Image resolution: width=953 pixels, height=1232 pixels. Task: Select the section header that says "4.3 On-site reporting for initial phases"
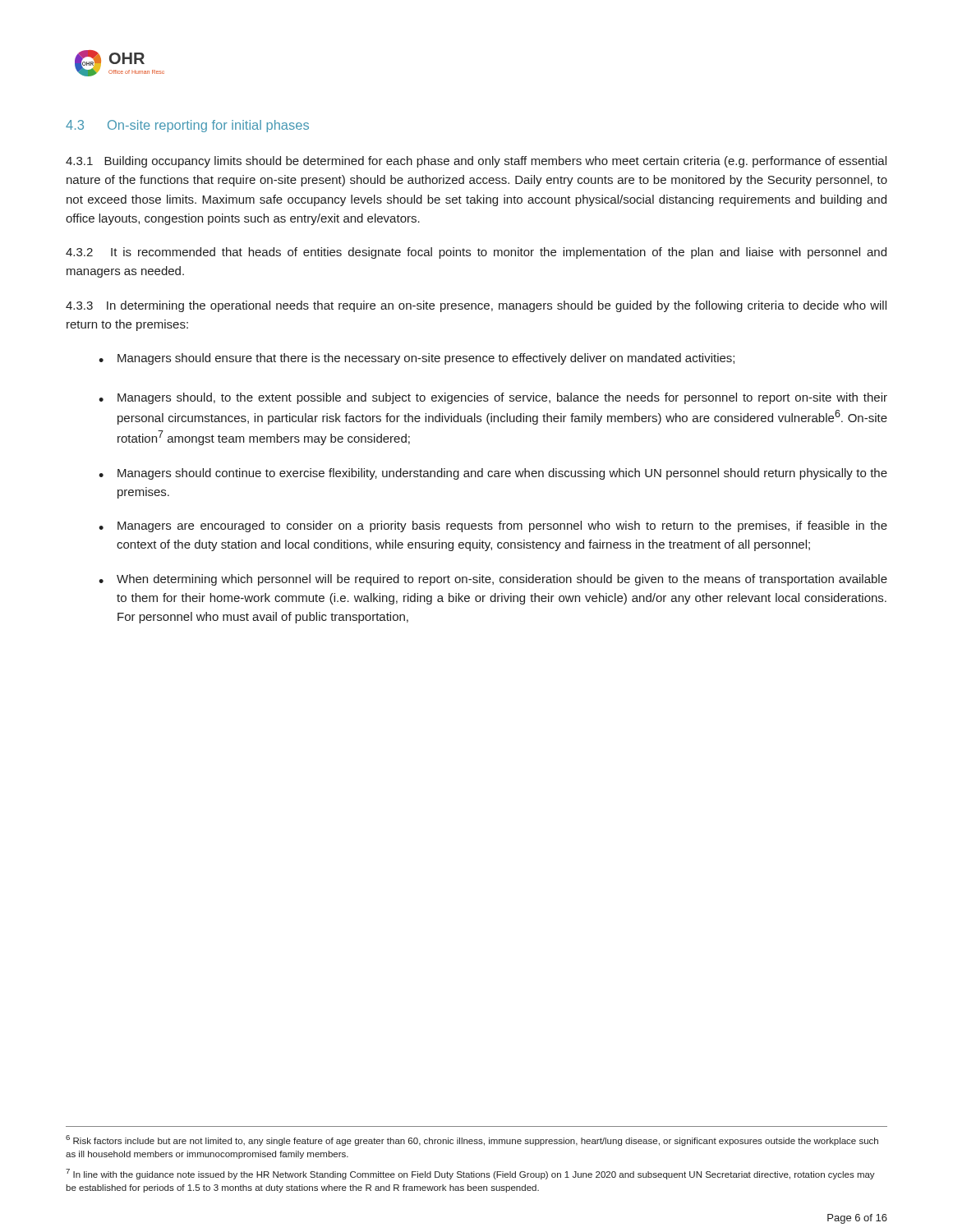188,125
